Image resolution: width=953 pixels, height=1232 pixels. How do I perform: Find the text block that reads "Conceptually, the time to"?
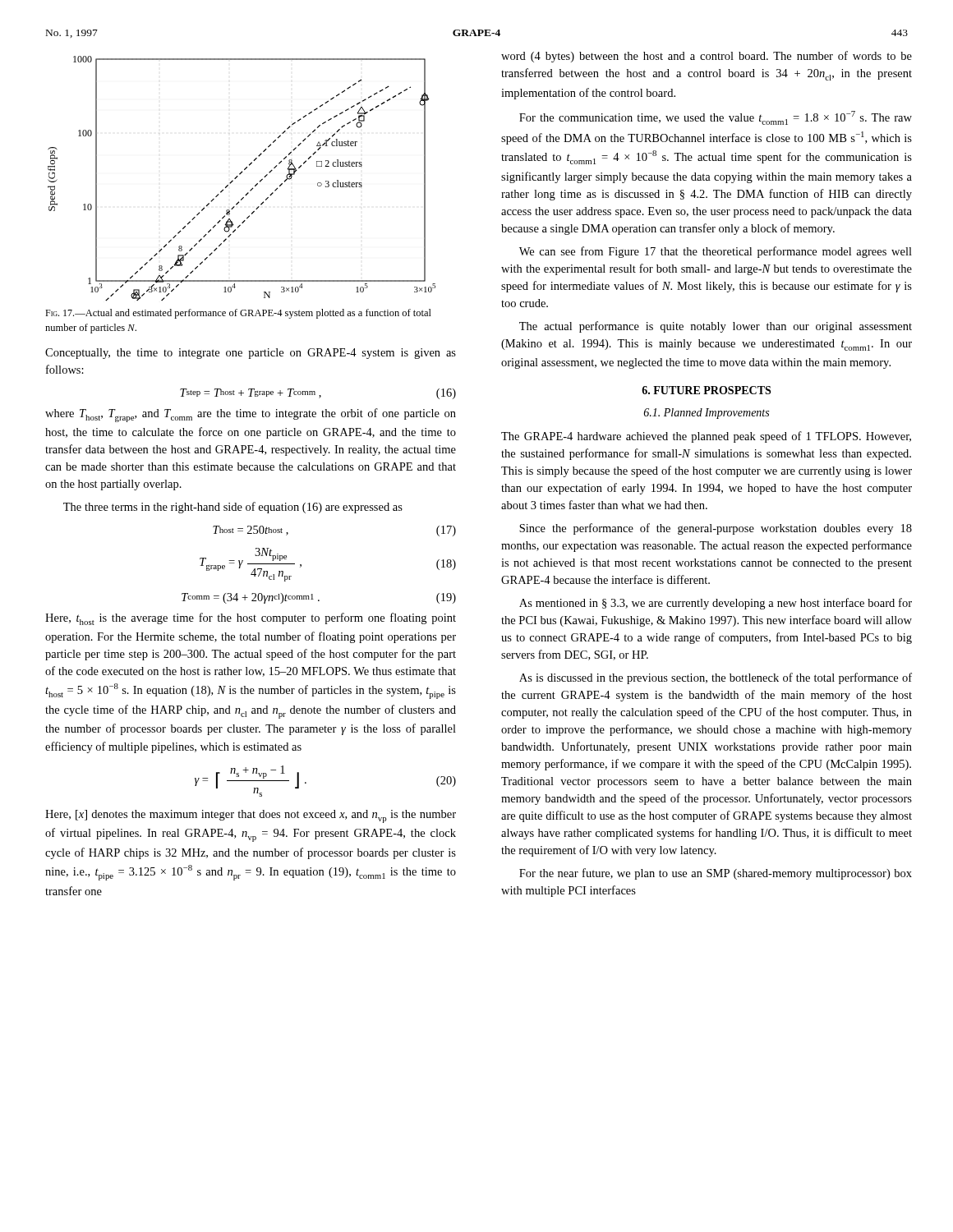(251, 361)
